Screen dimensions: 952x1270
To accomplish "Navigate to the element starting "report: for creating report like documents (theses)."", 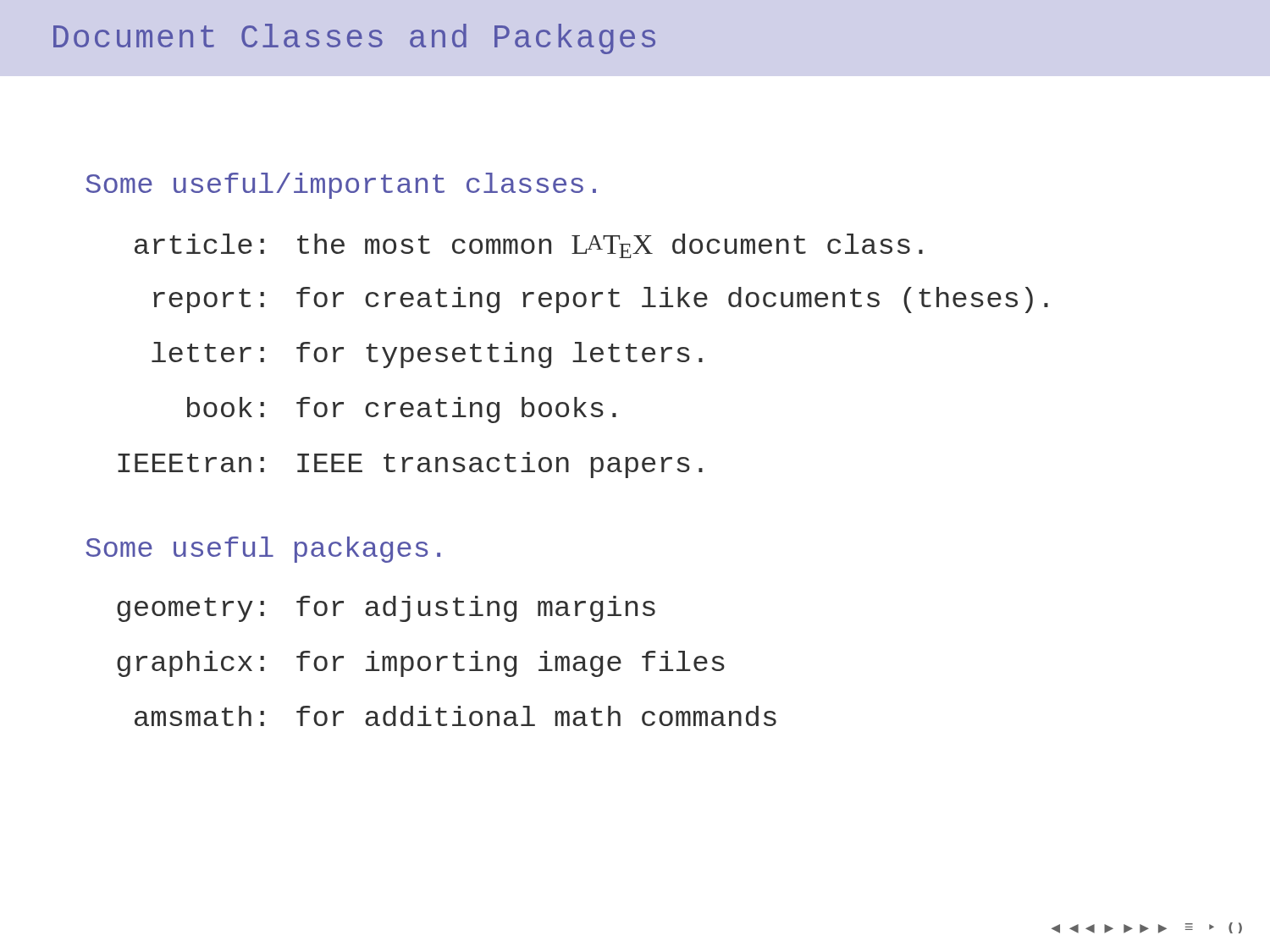I will [570, 300].
